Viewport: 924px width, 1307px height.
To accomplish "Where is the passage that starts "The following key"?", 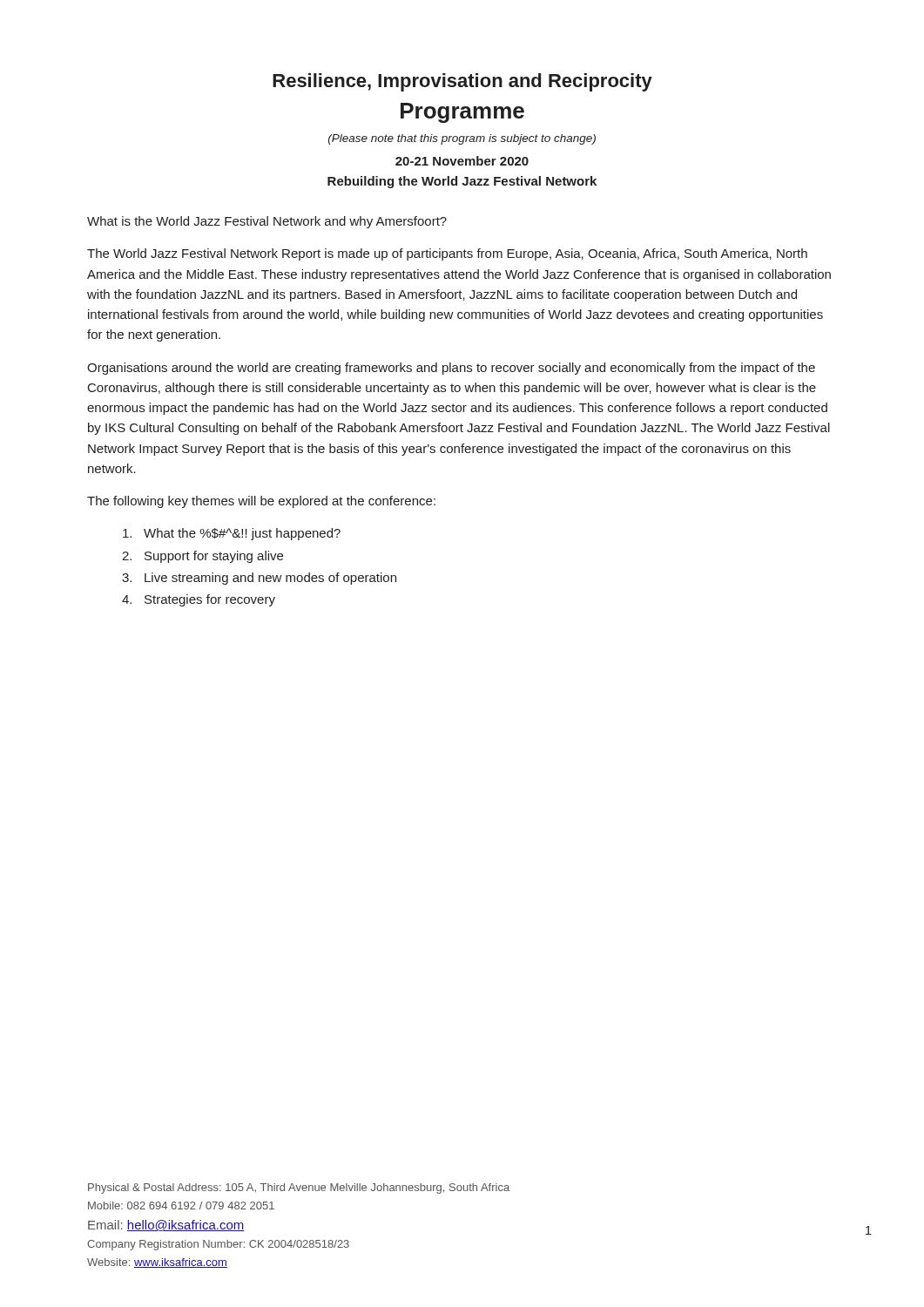I will tap(262, 501).
